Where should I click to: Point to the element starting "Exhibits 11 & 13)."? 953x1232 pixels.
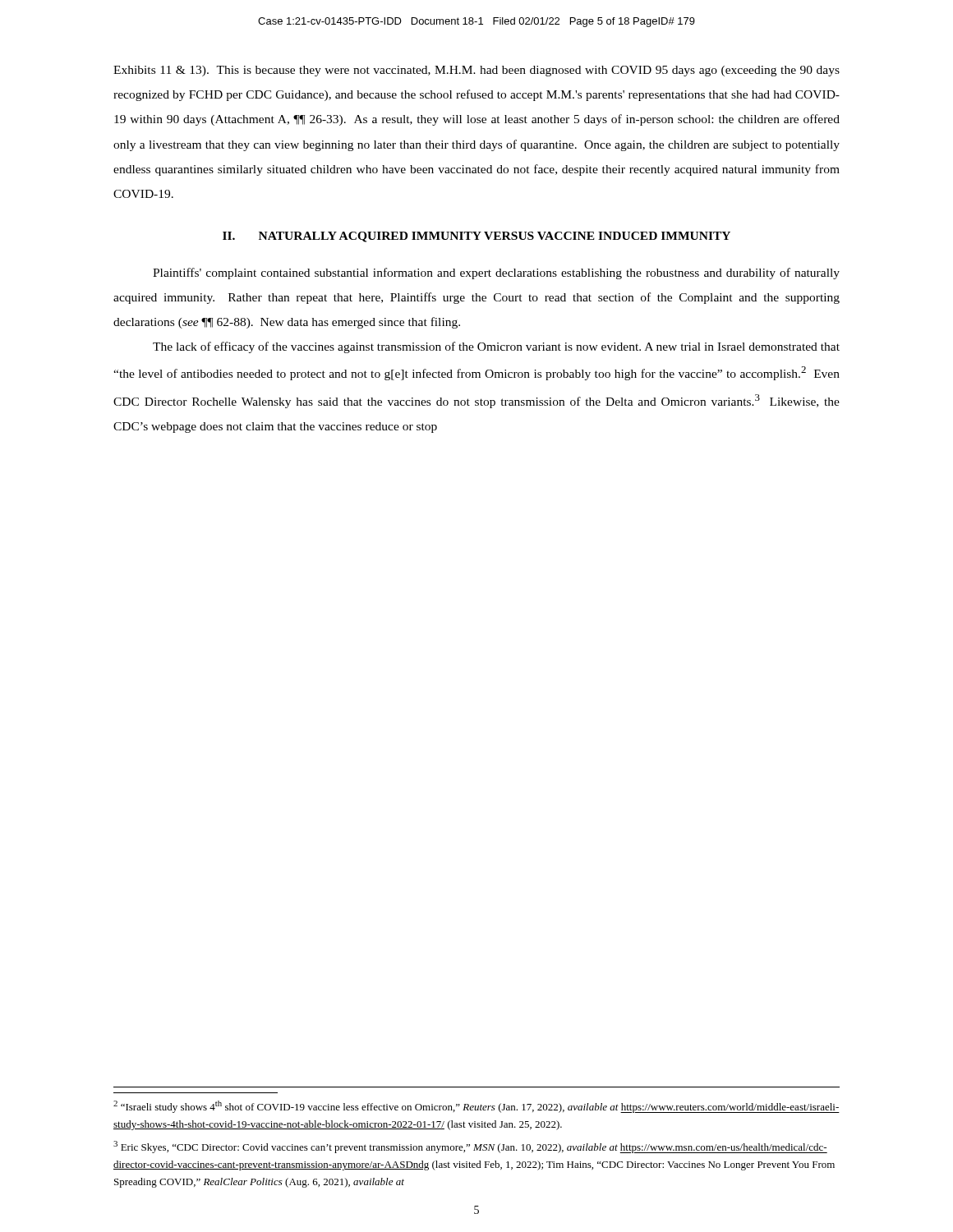tap(476, 131)
